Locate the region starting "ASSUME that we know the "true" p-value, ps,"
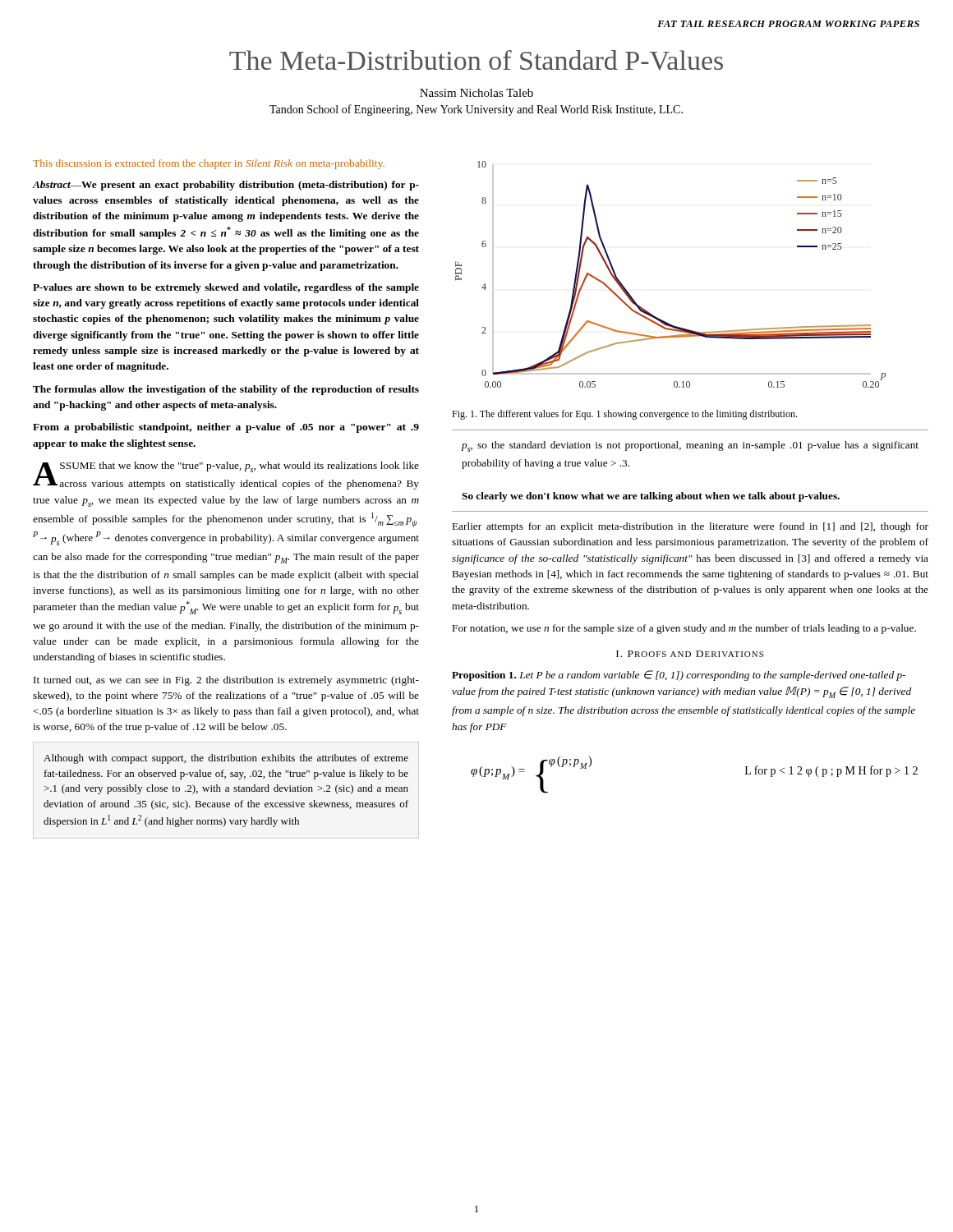 (x=226, y=560)
